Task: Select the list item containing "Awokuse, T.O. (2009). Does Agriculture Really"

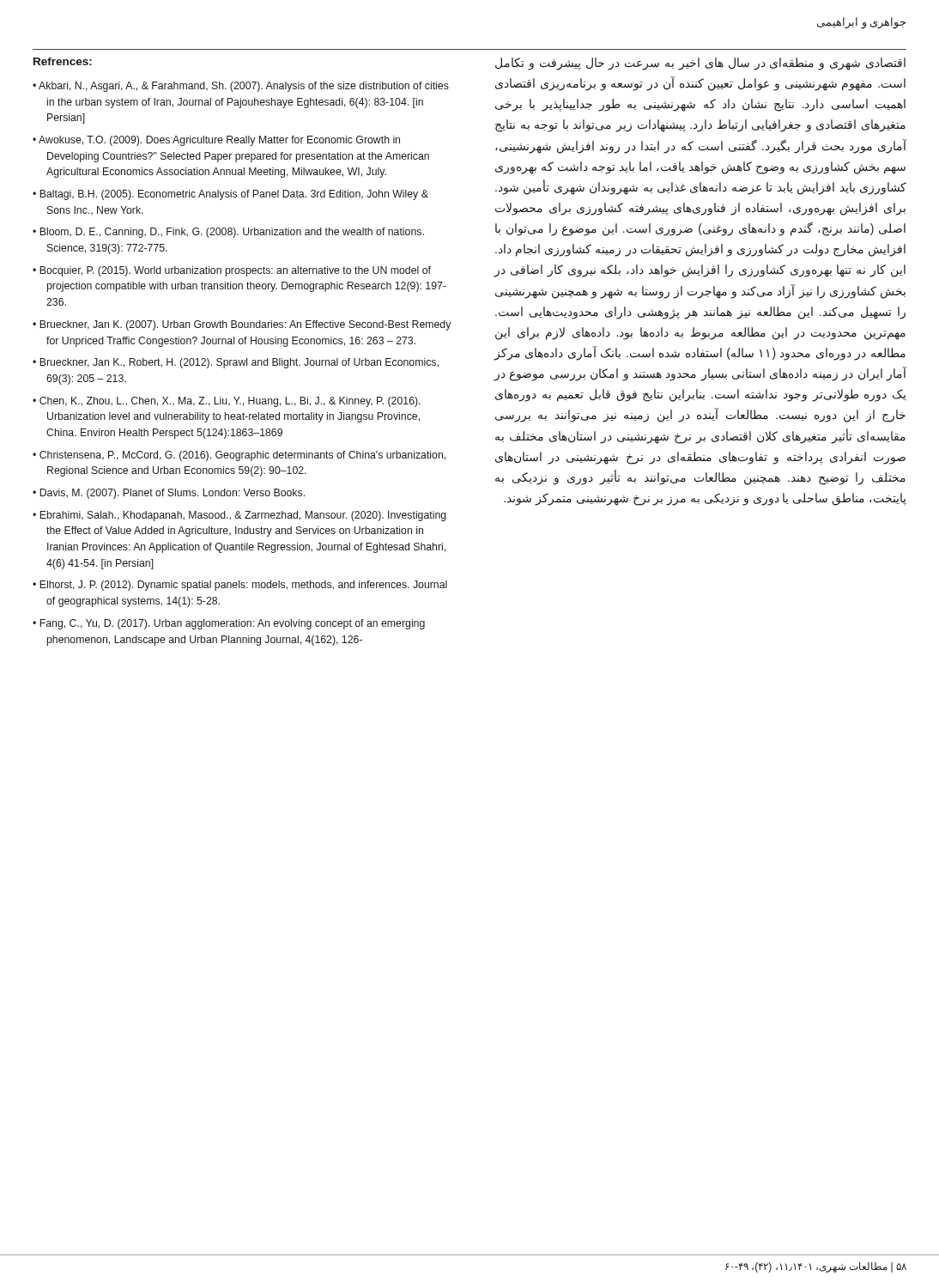Action: coord(234,156)
